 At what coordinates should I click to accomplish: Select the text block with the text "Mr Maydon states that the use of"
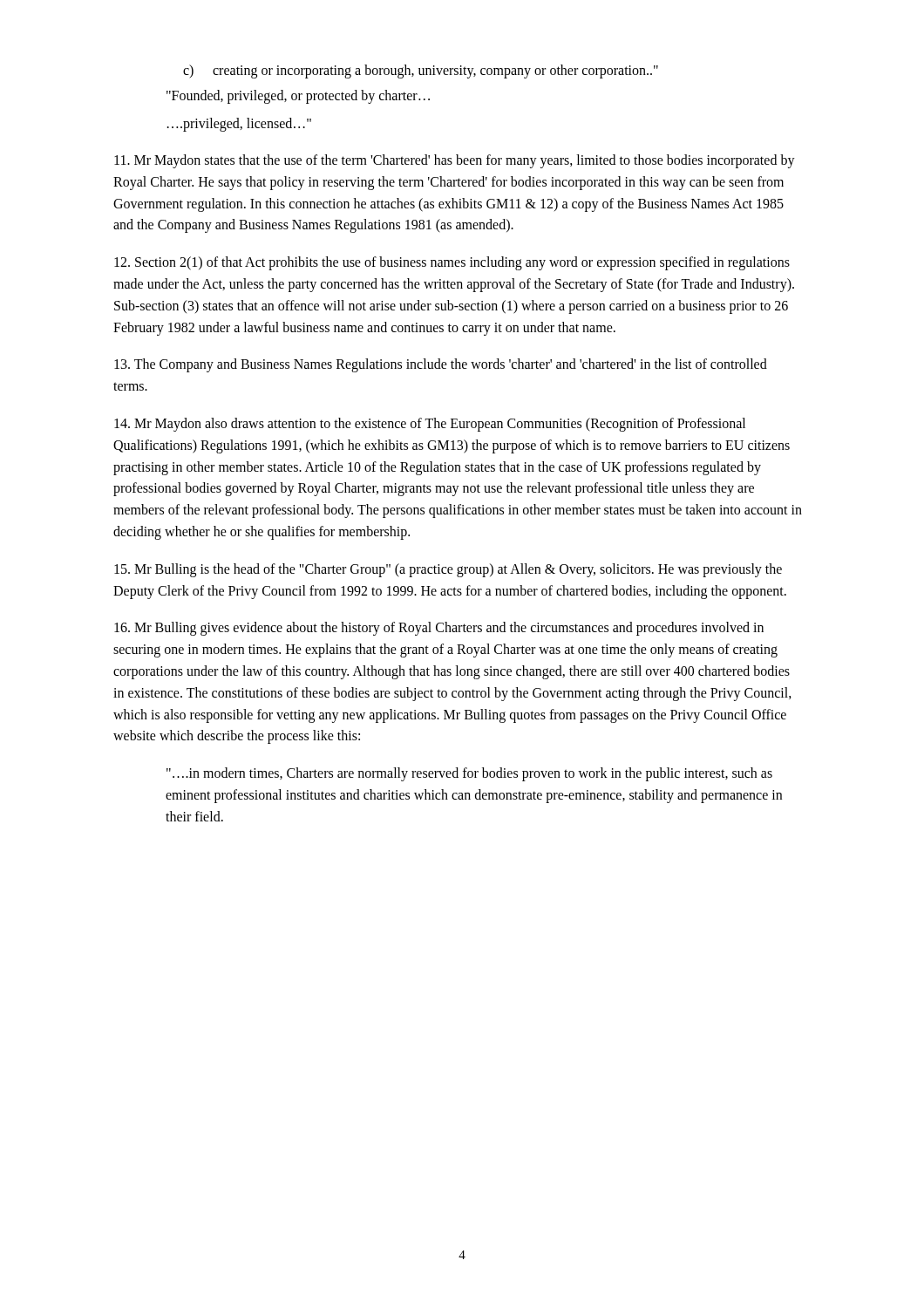tap(454, 192)
